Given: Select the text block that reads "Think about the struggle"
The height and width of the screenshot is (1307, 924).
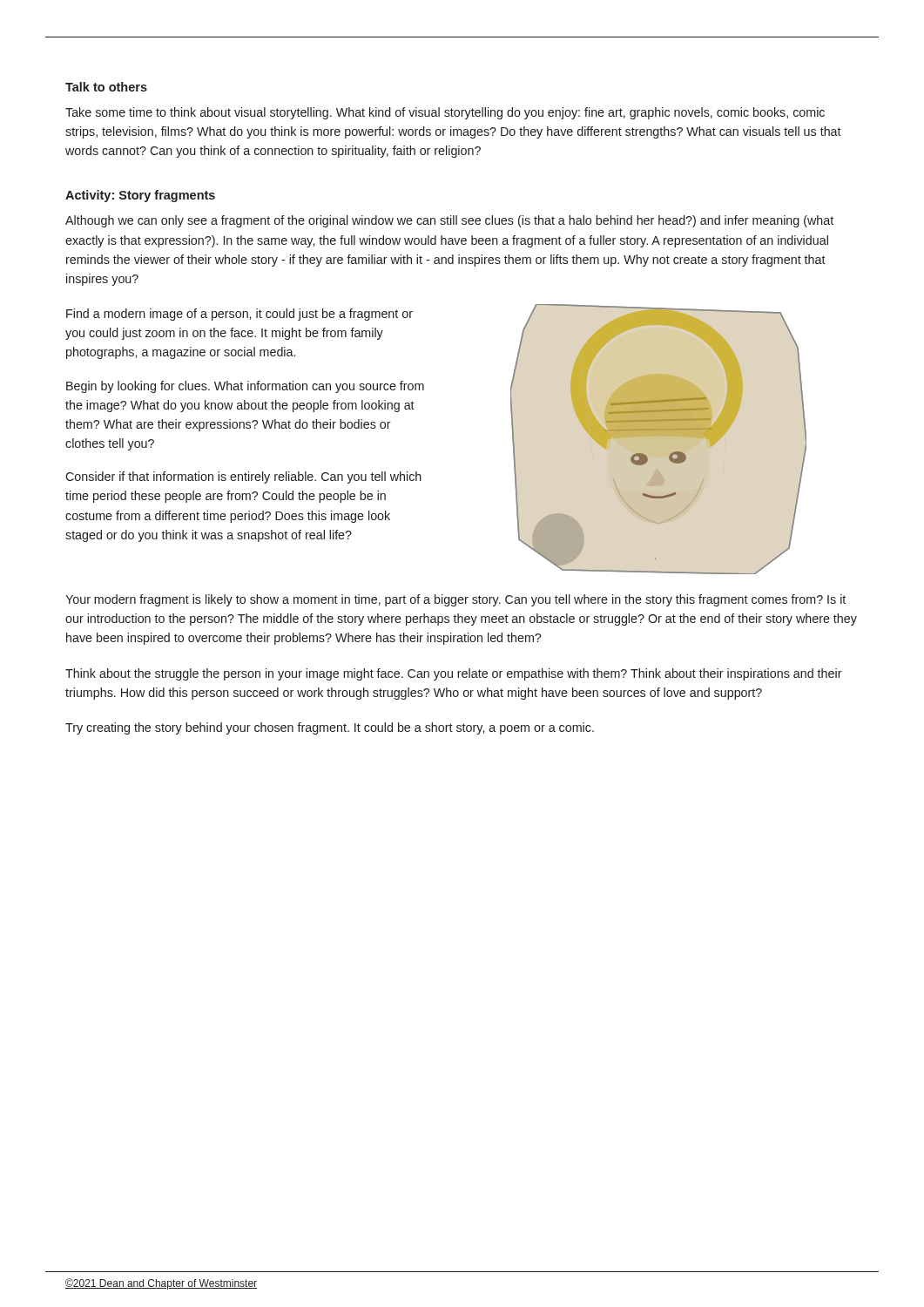Looking at the screenshot, I should click(x=453, y=683).
